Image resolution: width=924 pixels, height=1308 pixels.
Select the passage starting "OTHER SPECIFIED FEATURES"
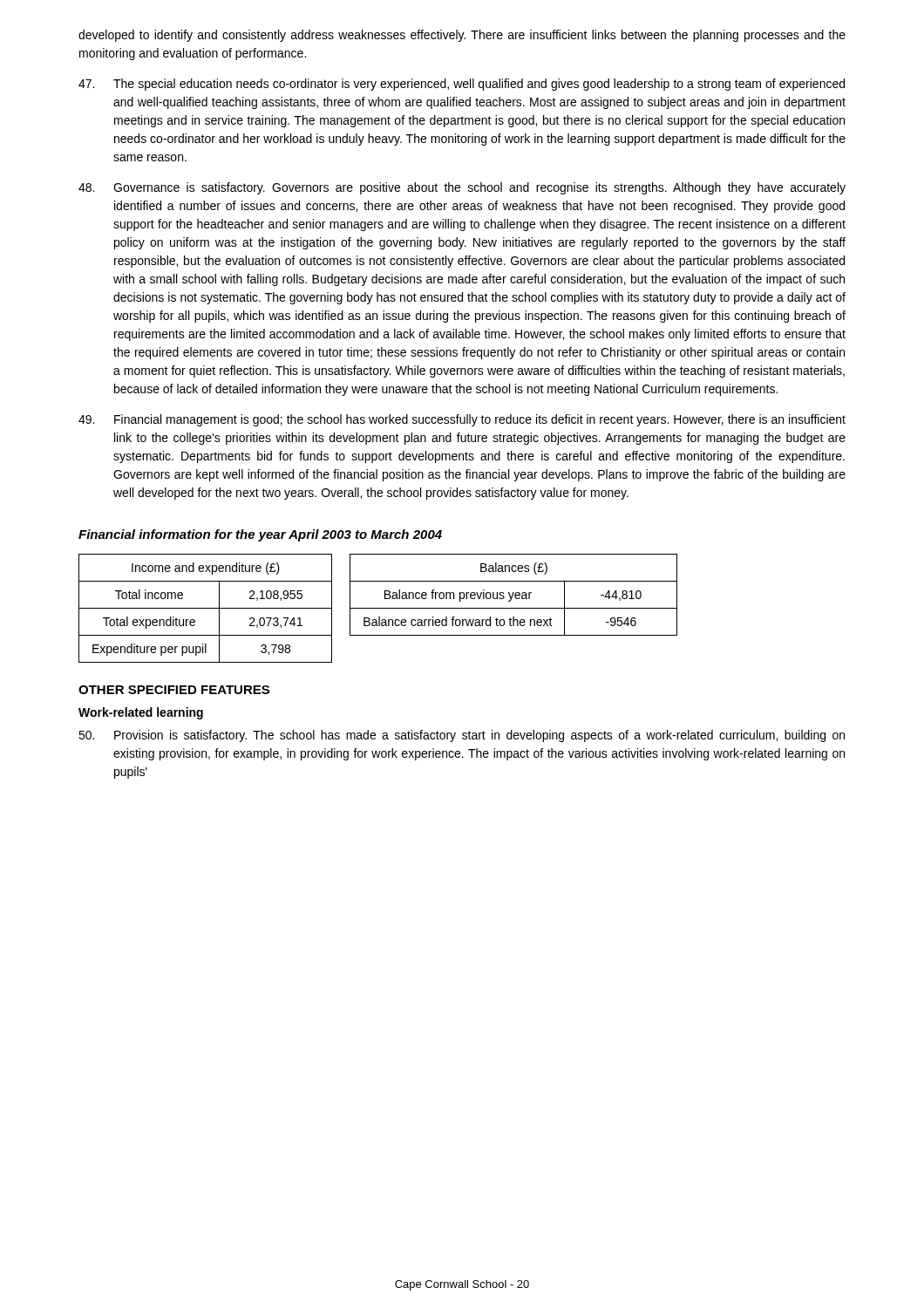pyautogui.click(x=174, y=689)
